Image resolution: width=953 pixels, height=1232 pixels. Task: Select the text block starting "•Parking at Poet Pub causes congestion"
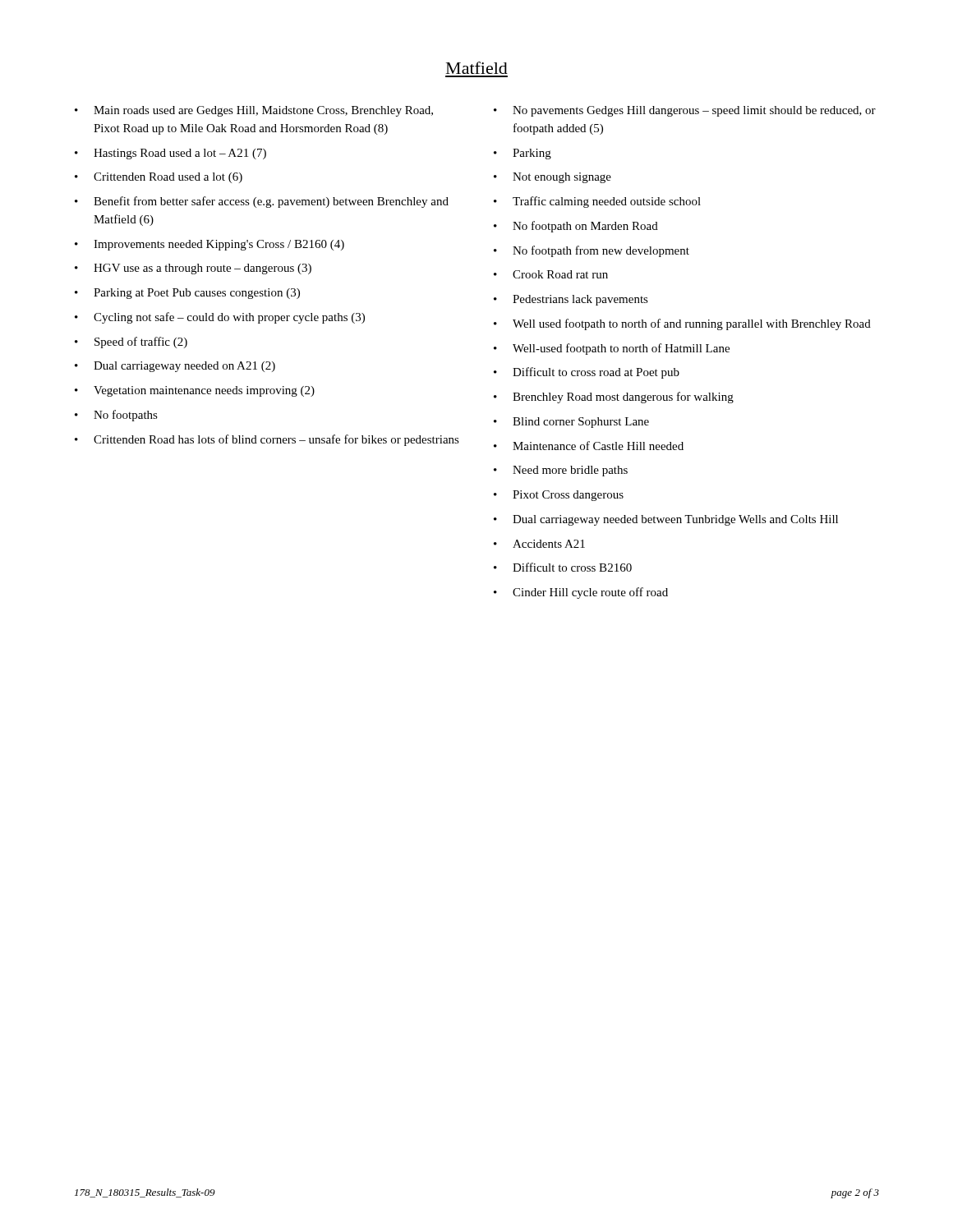click(x=267, y=293)
